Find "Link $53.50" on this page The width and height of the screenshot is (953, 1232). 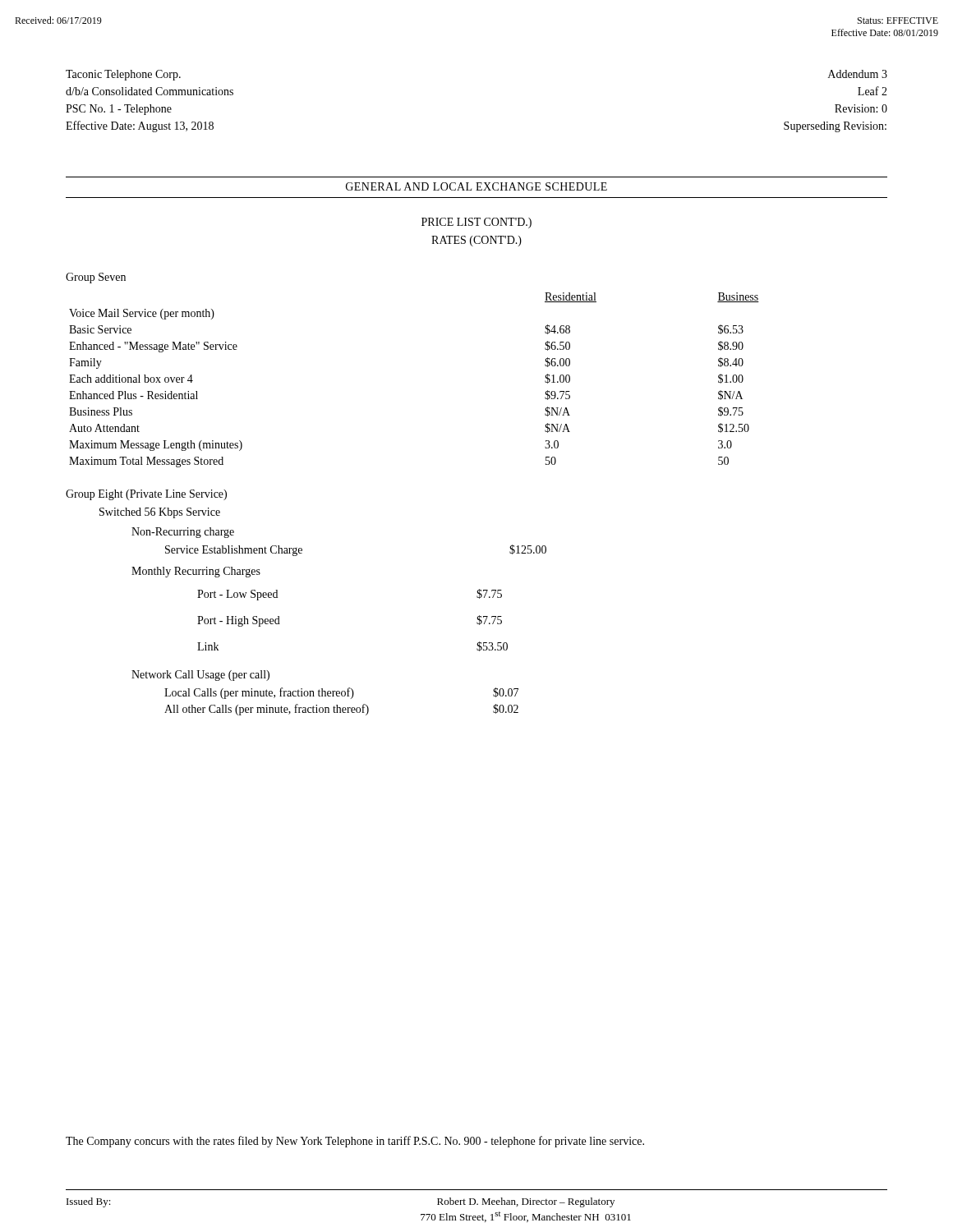point(206,646)
